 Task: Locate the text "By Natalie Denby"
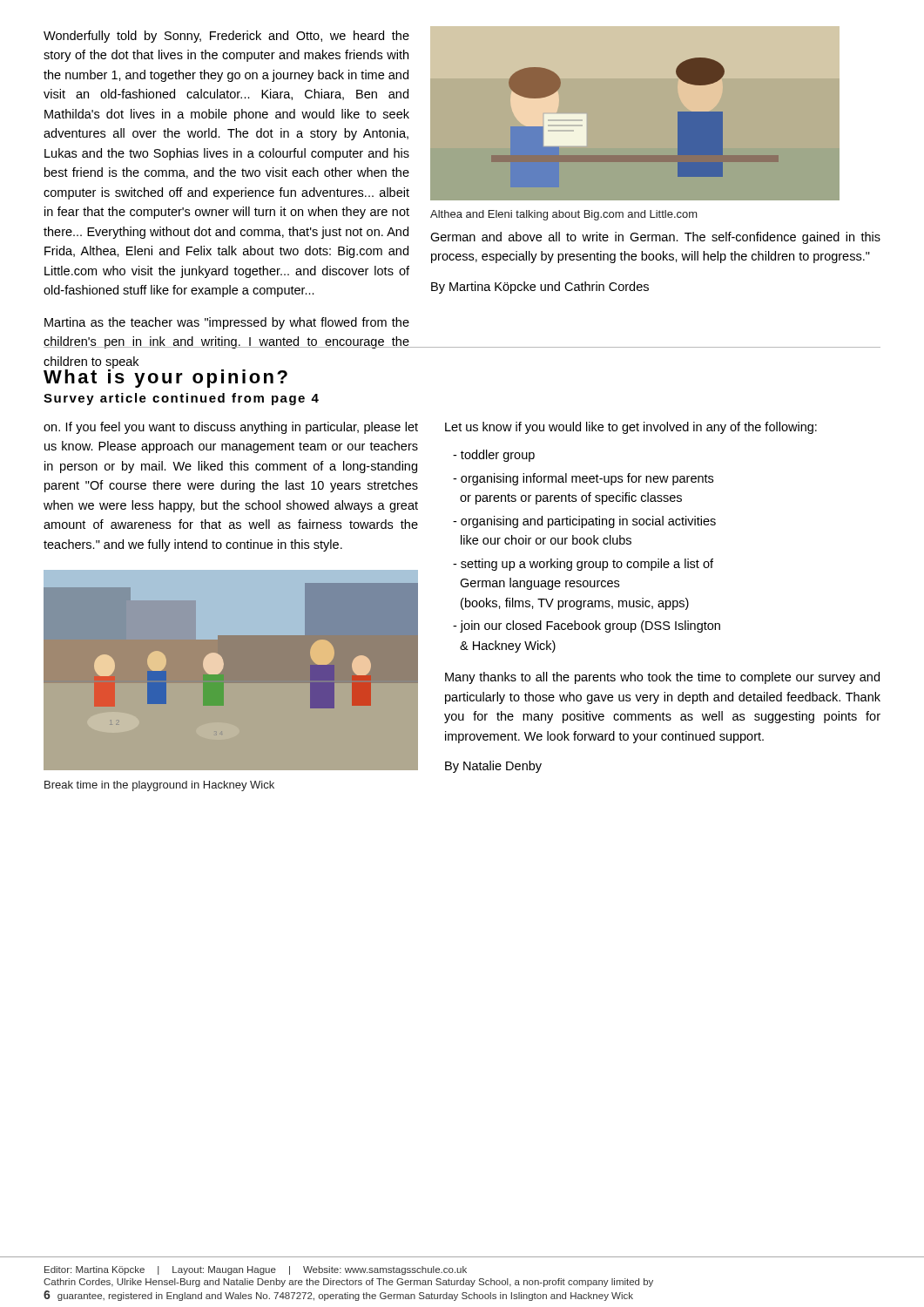pos(493,766)
